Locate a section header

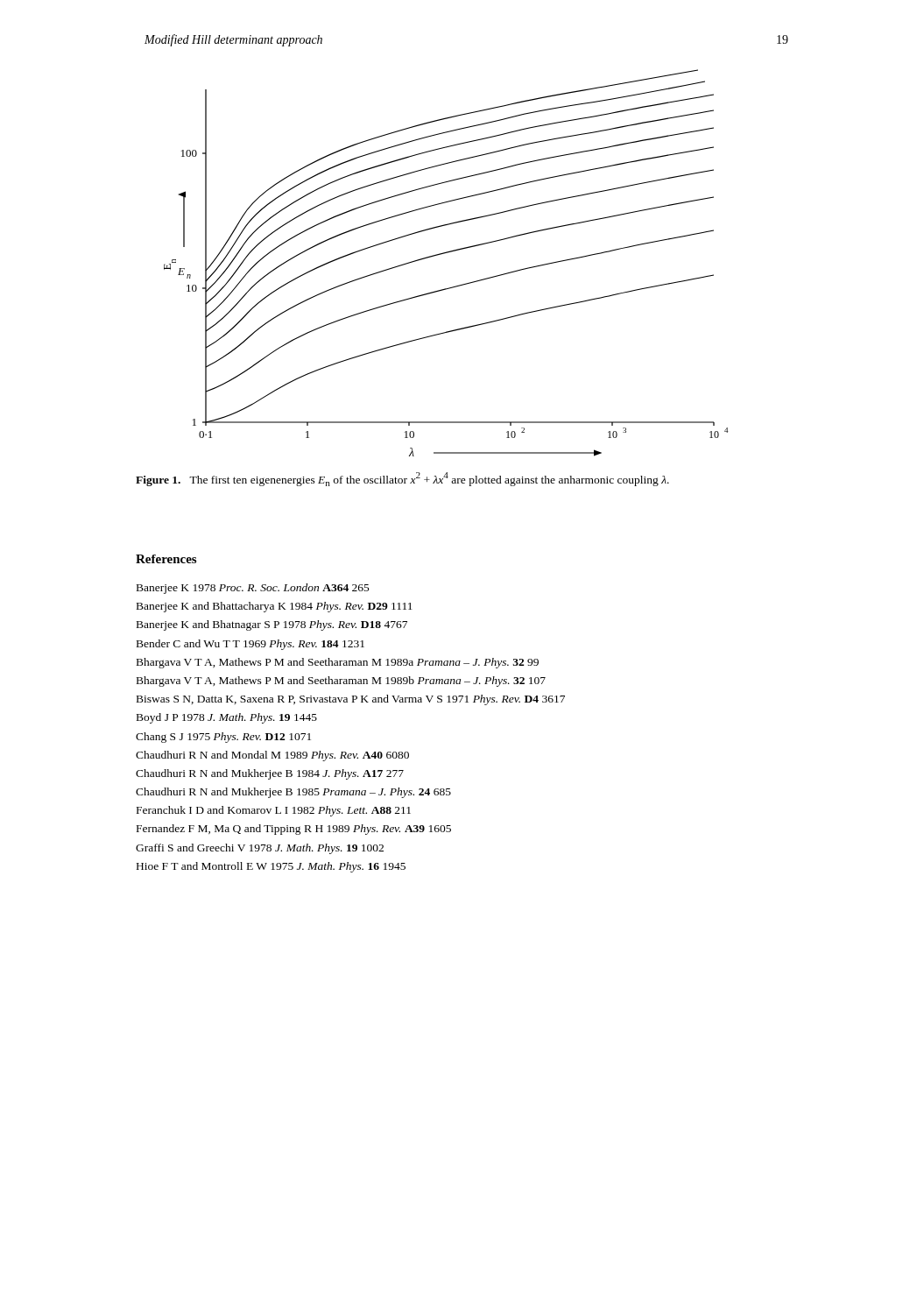[166, 559]
